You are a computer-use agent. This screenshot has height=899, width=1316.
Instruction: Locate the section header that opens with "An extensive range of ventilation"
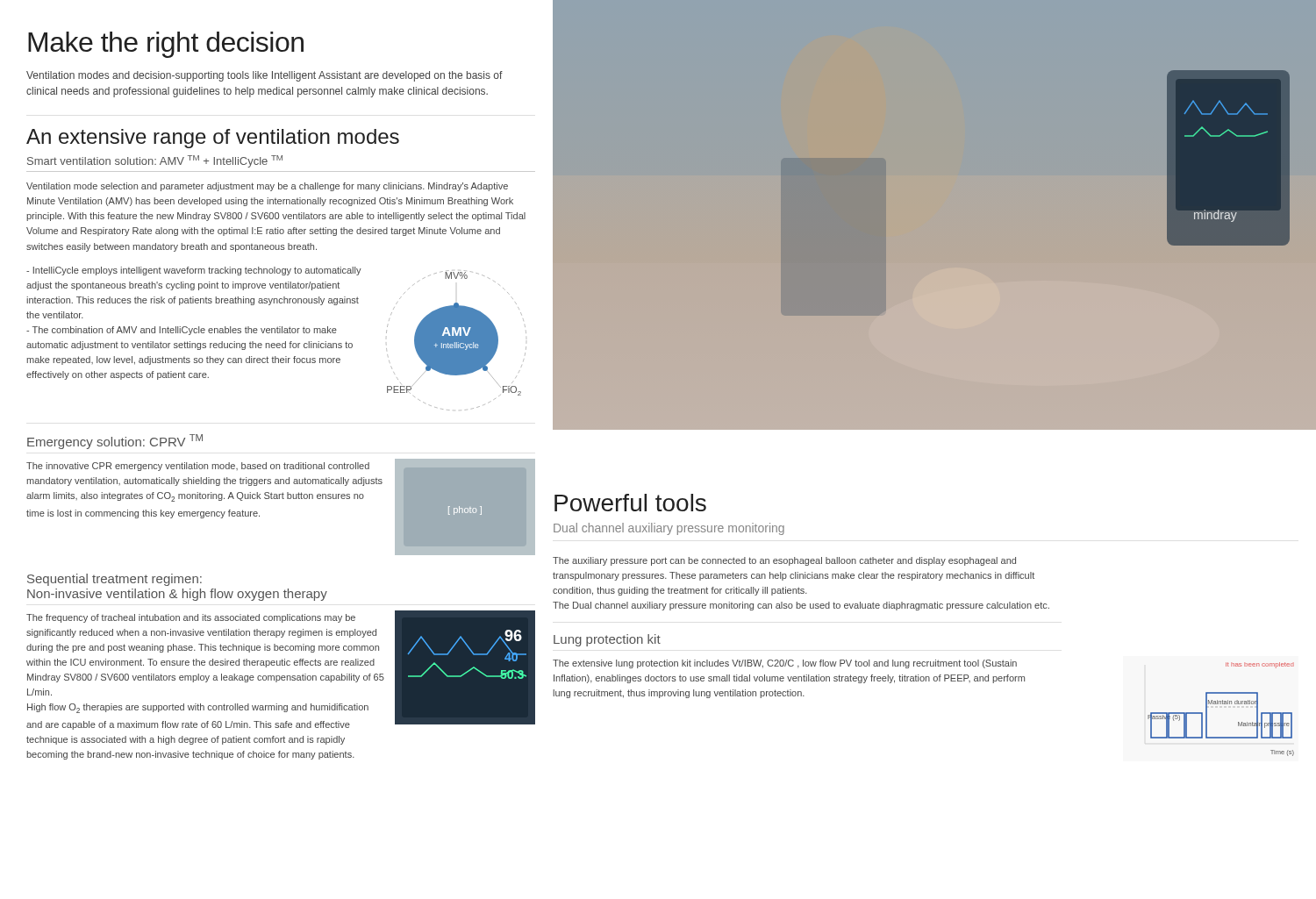pos(281,137)
